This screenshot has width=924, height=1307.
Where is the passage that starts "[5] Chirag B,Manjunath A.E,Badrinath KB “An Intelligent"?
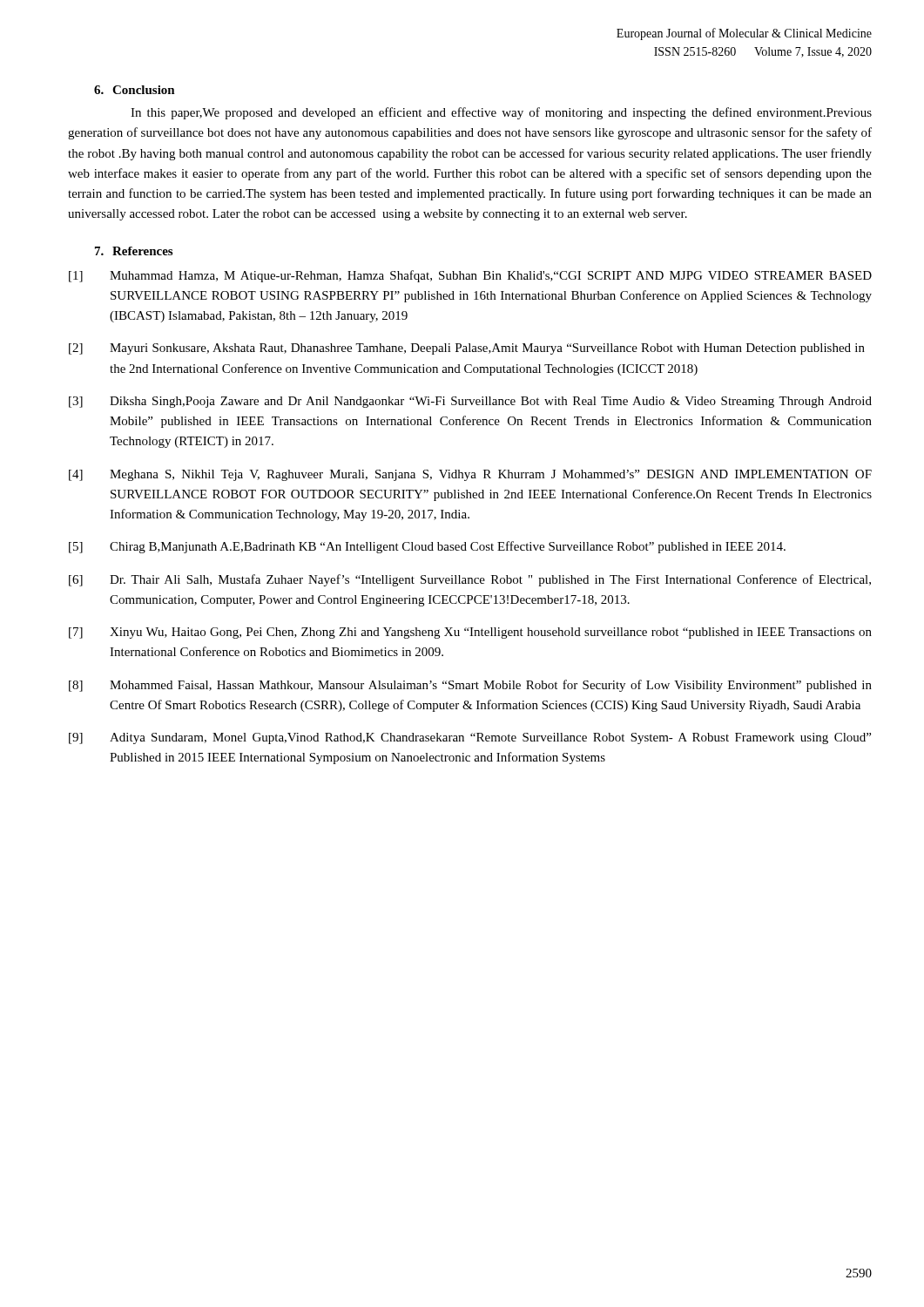470,547
